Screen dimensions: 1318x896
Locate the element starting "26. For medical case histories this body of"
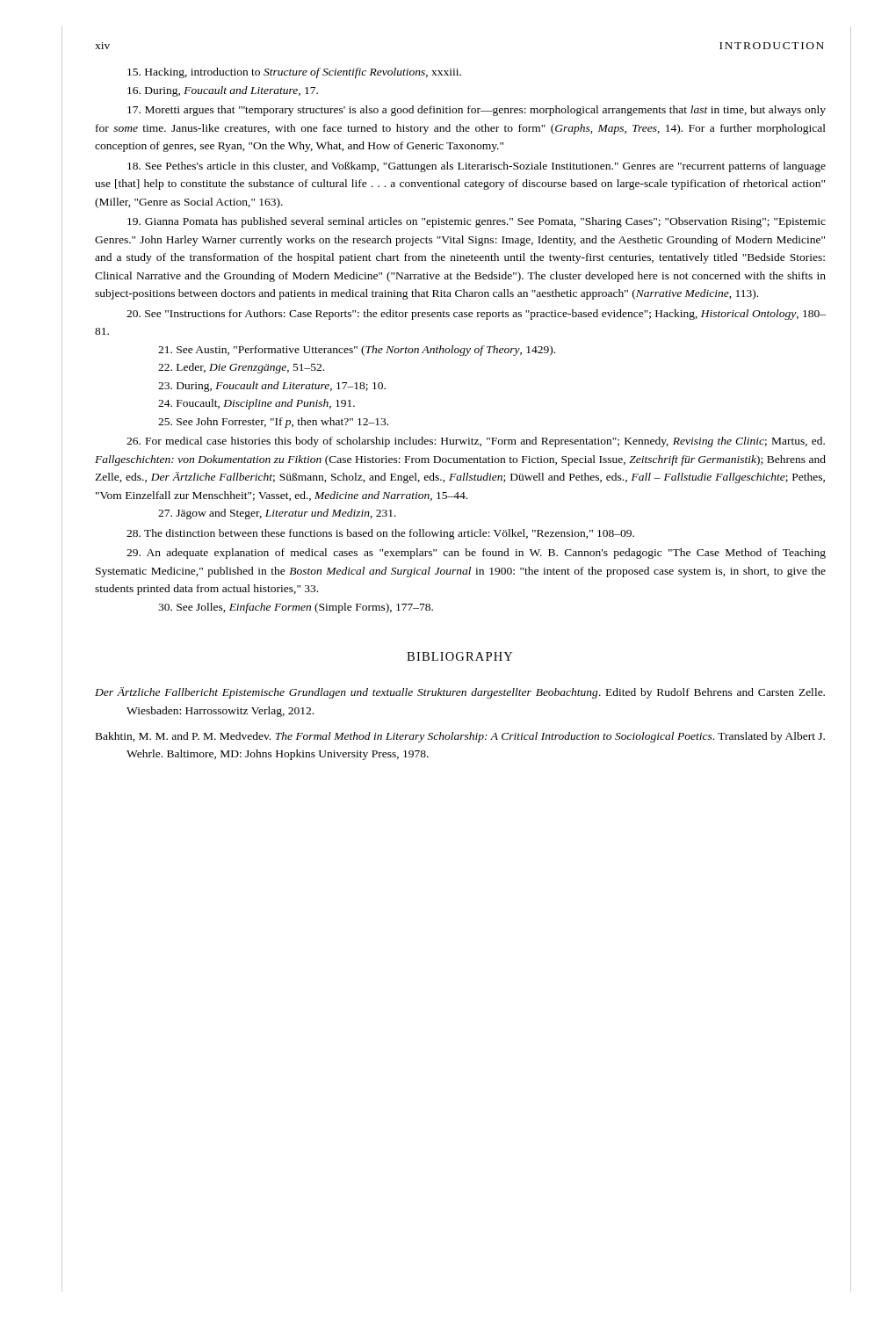(460, 468)
